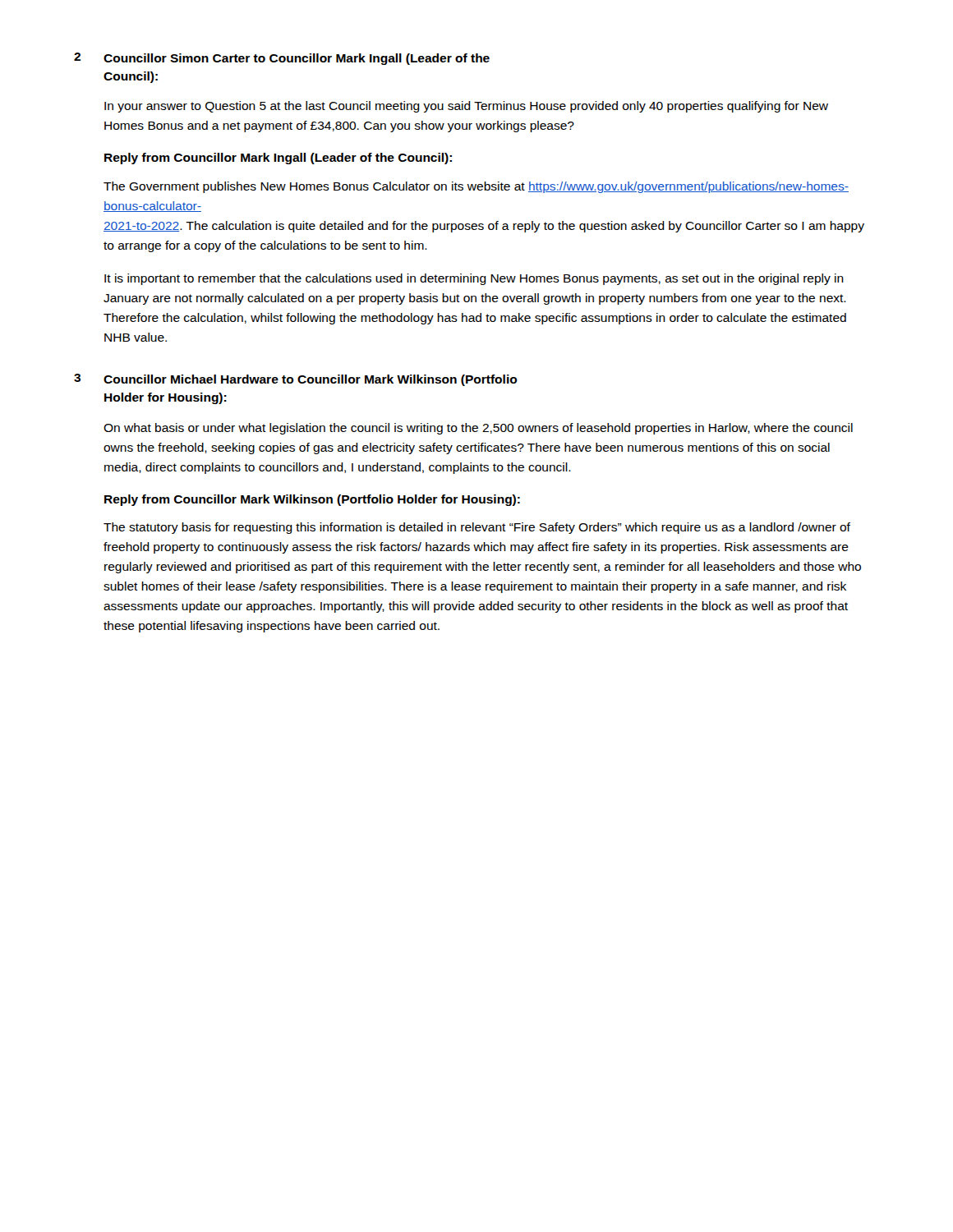Find the section header on this page that starts "Reply from Councillor Mark Ingall (Leader of the"

point(278,158)
